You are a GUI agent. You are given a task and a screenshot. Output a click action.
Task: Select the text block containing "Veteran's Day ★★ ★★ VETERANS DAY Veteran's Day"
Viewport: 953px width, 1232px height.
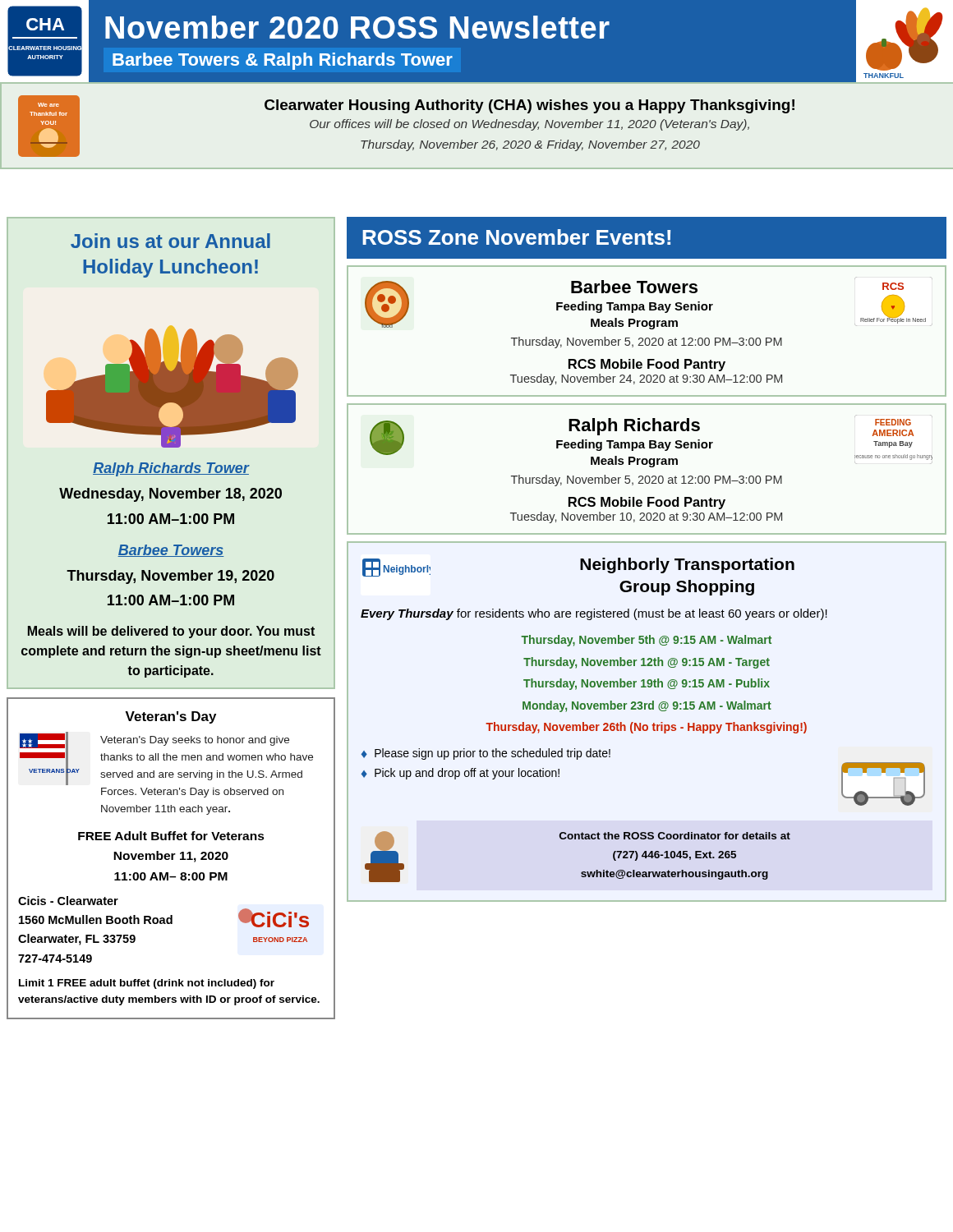pyautogui.click(x=171, y=858)
